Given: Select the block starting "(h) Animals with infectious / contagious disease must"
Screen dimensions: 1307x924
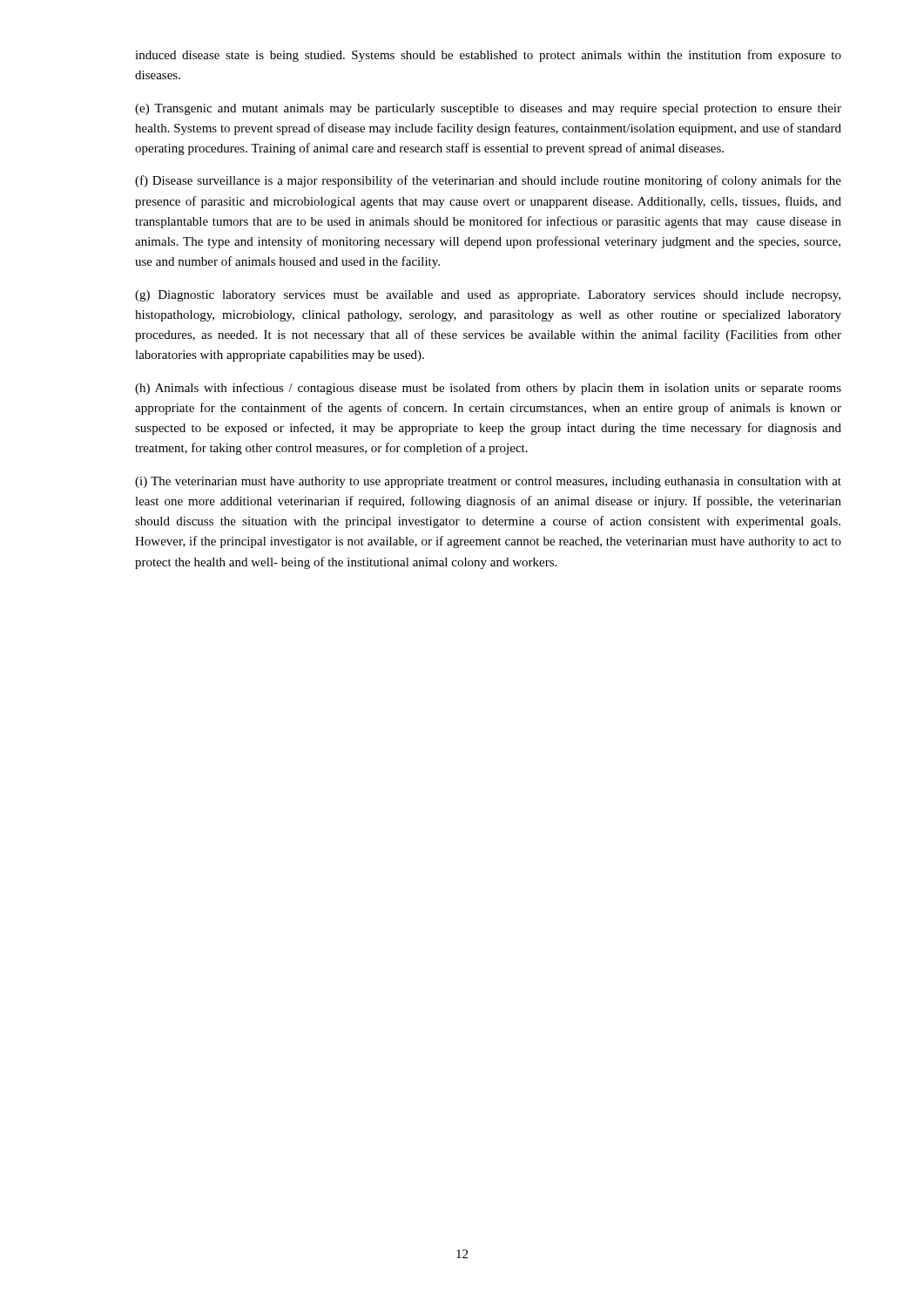Looking at the screenshot, I should click(x=488, y=418).
